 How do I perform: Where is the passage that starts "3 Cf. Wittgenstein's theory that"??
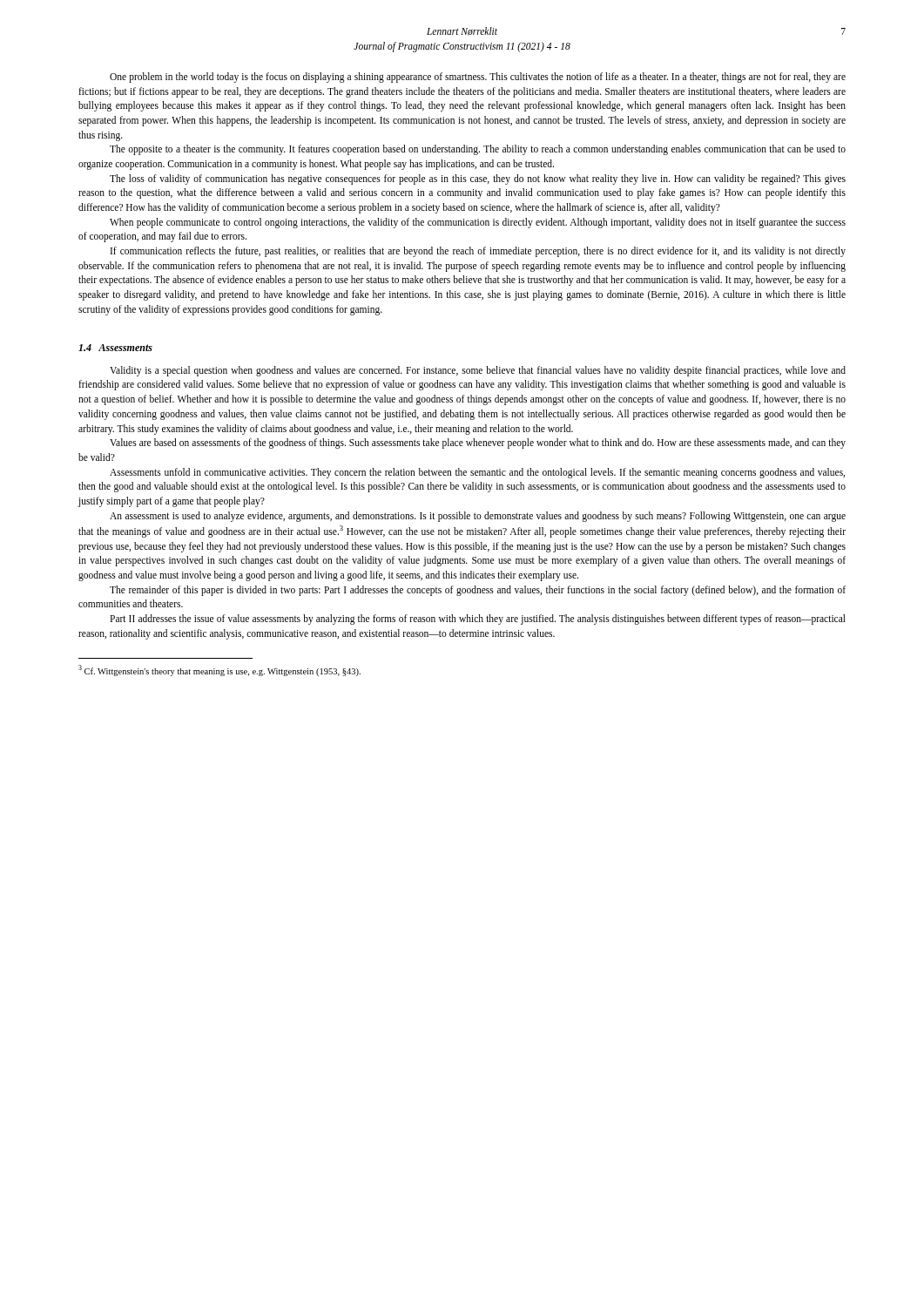point(220,670)
